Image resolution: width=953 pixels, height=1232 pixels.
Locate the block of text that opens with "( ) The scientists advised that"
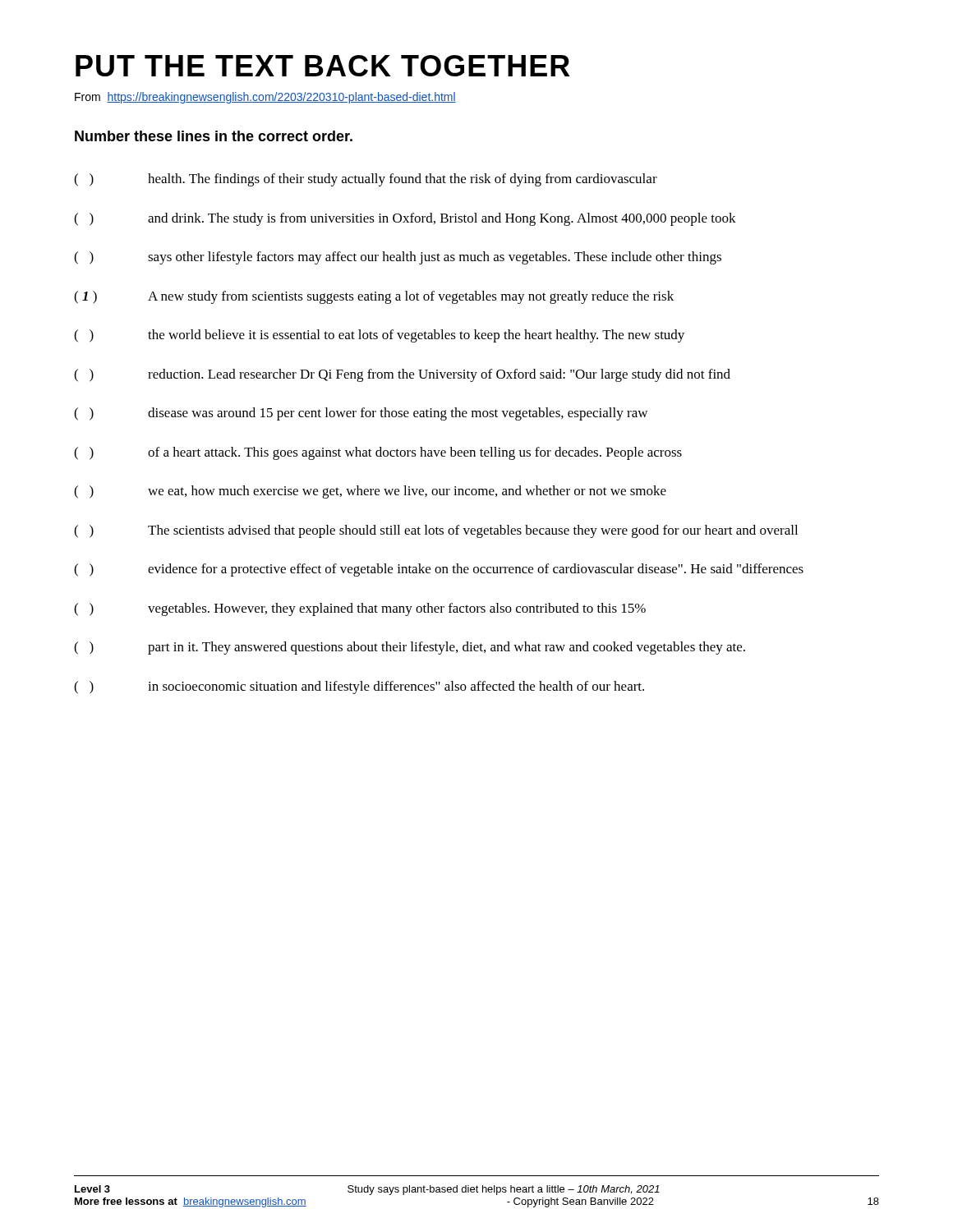[x=476, y=530]
